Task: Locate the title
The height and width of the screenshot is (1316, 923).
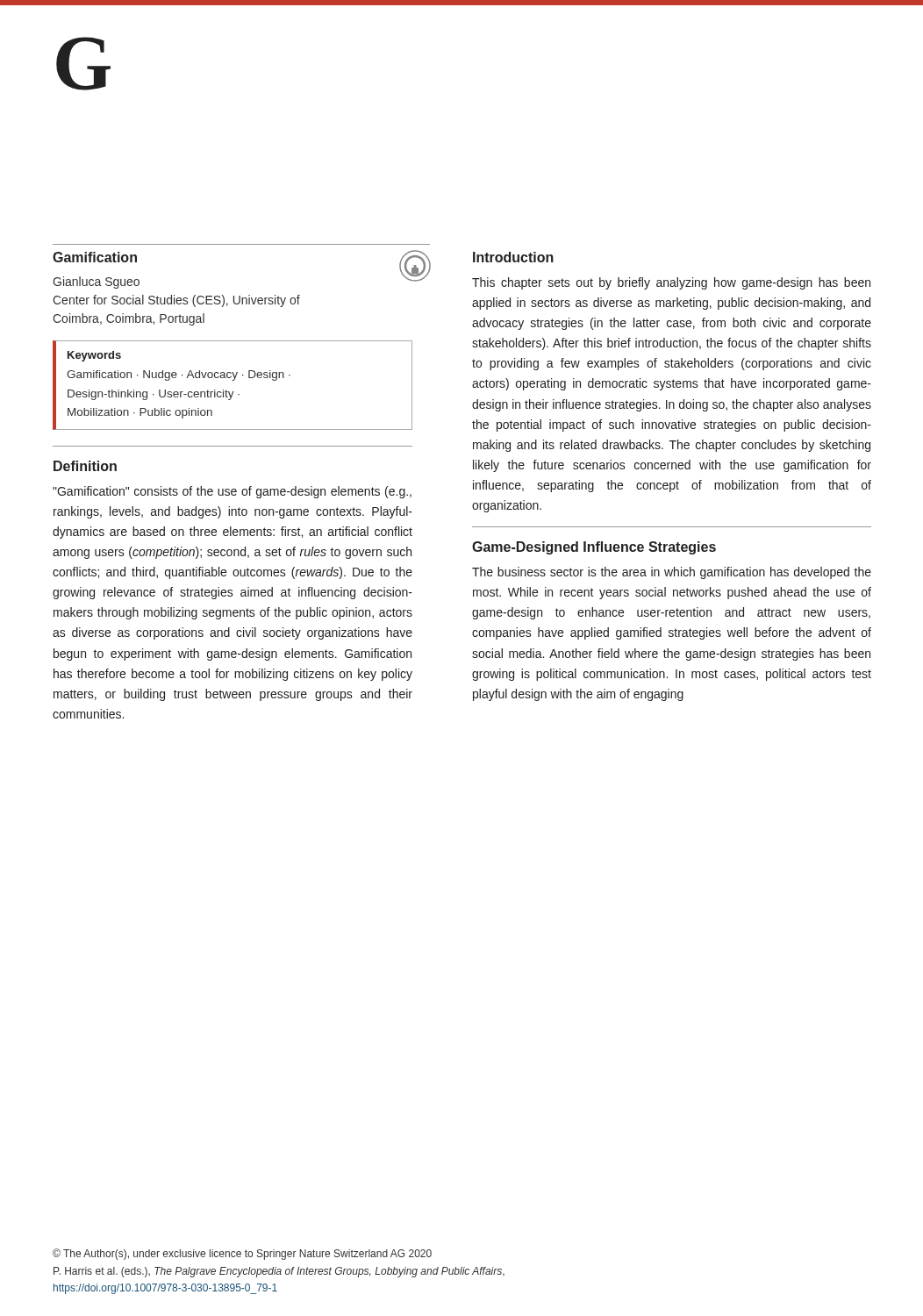Action: 83,63
